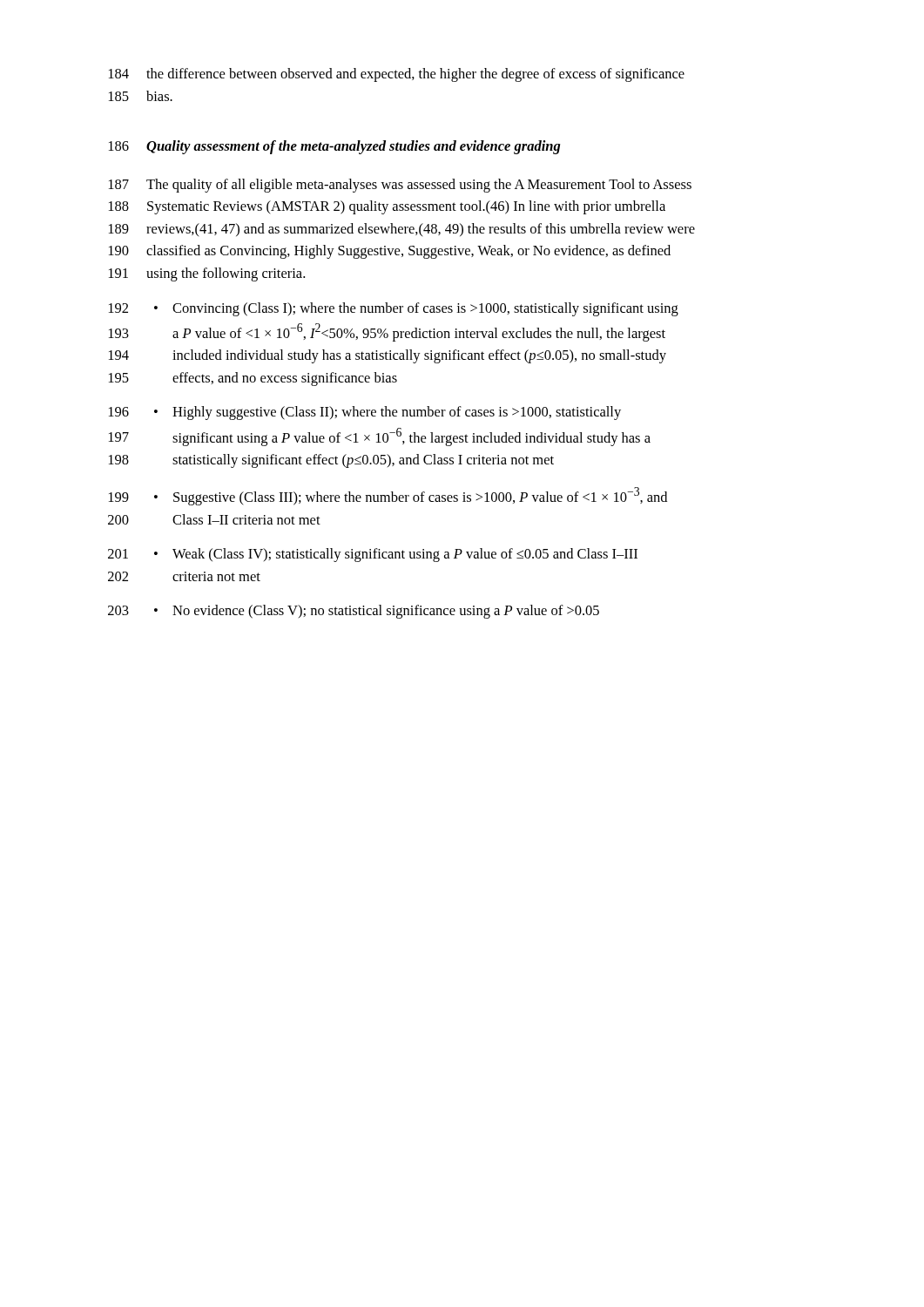Viewport: 924px width, 1307px height.
Task: Find the block starting "196 • Highly suggestive (Class II);"
Action: [471, 436]
